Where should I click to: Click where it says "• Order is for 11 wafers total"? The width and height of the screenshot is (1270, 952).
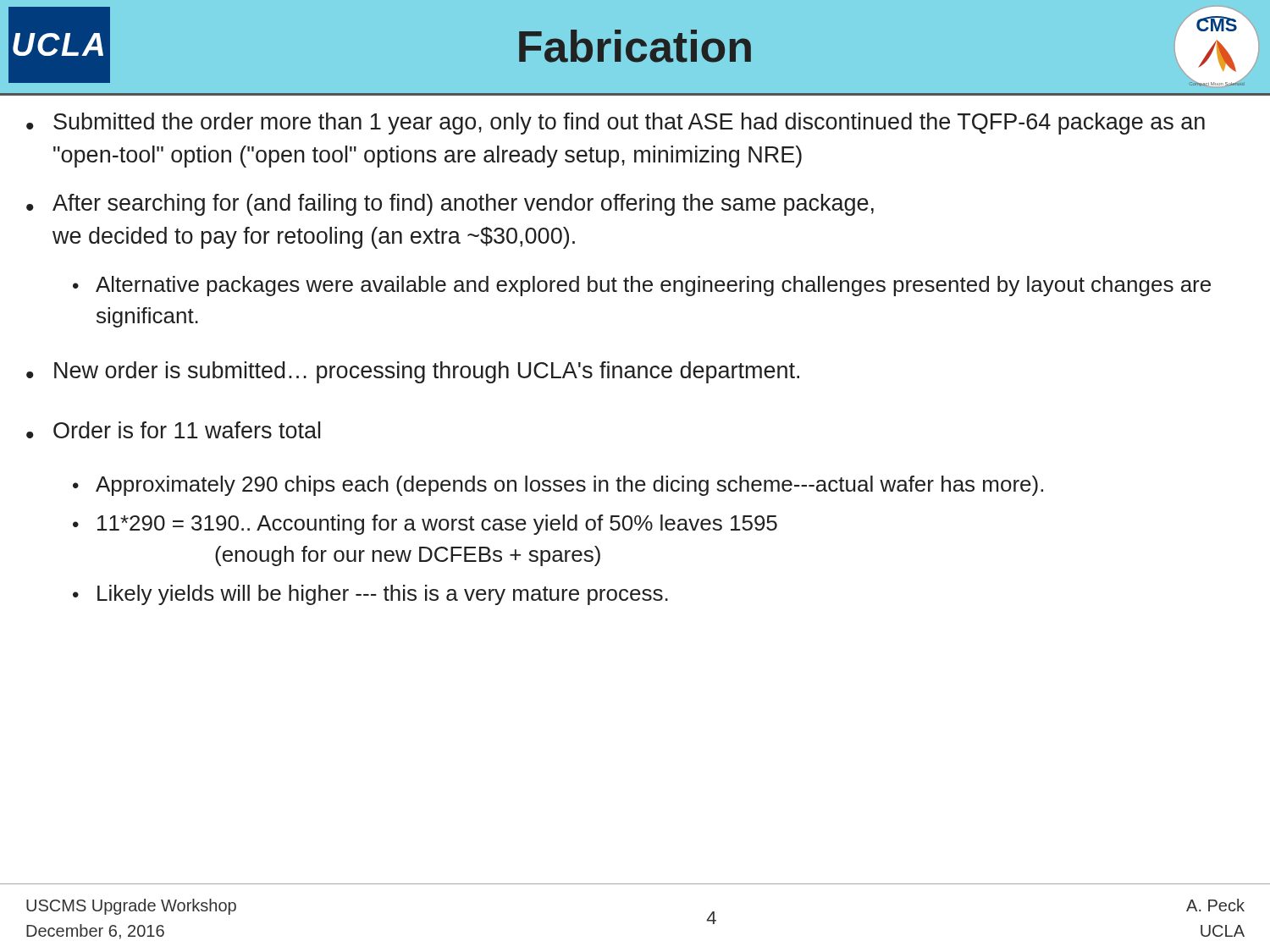point(174,434)
